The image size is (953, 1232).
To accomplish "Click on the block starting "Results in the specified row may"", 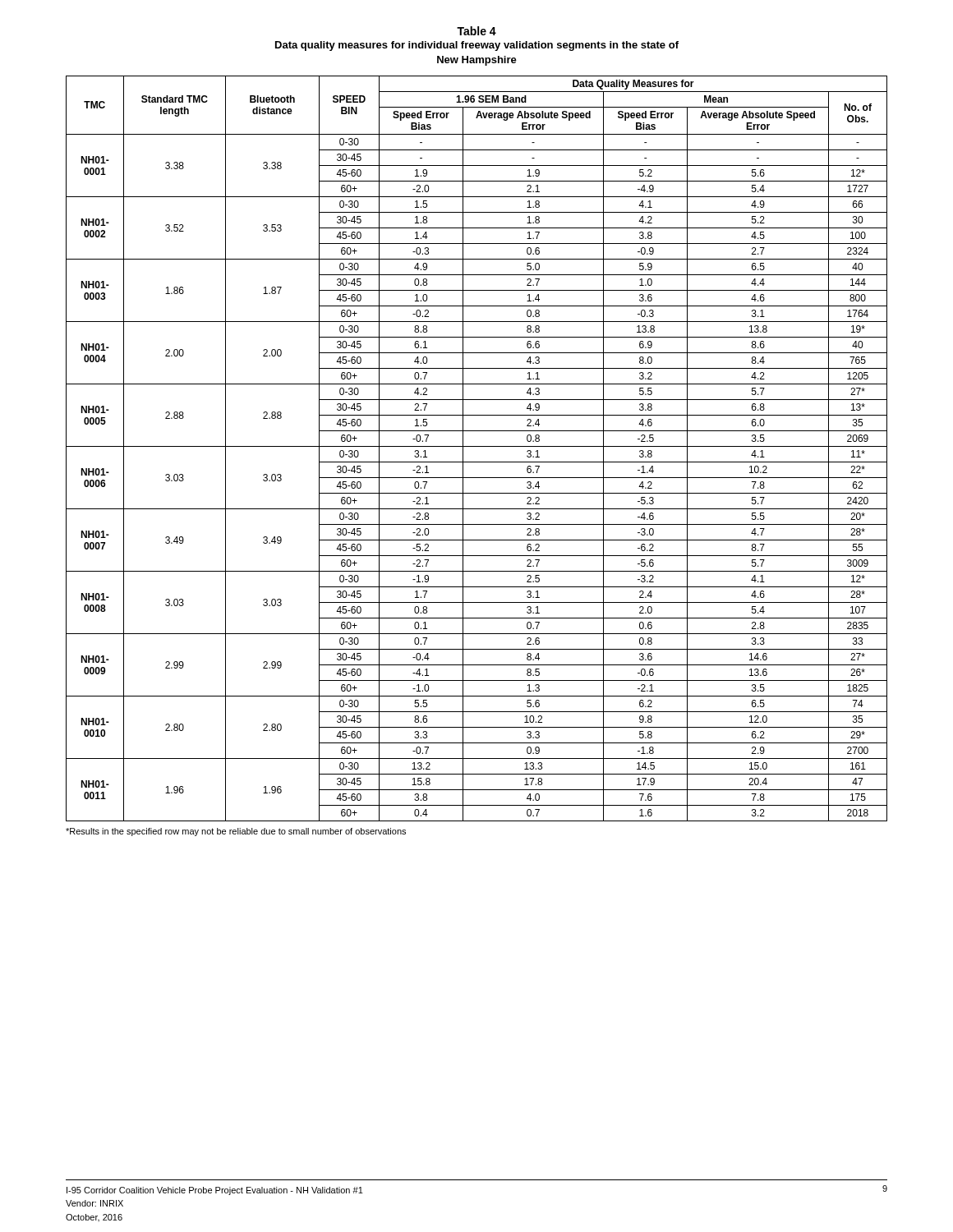I will (236, 831).
